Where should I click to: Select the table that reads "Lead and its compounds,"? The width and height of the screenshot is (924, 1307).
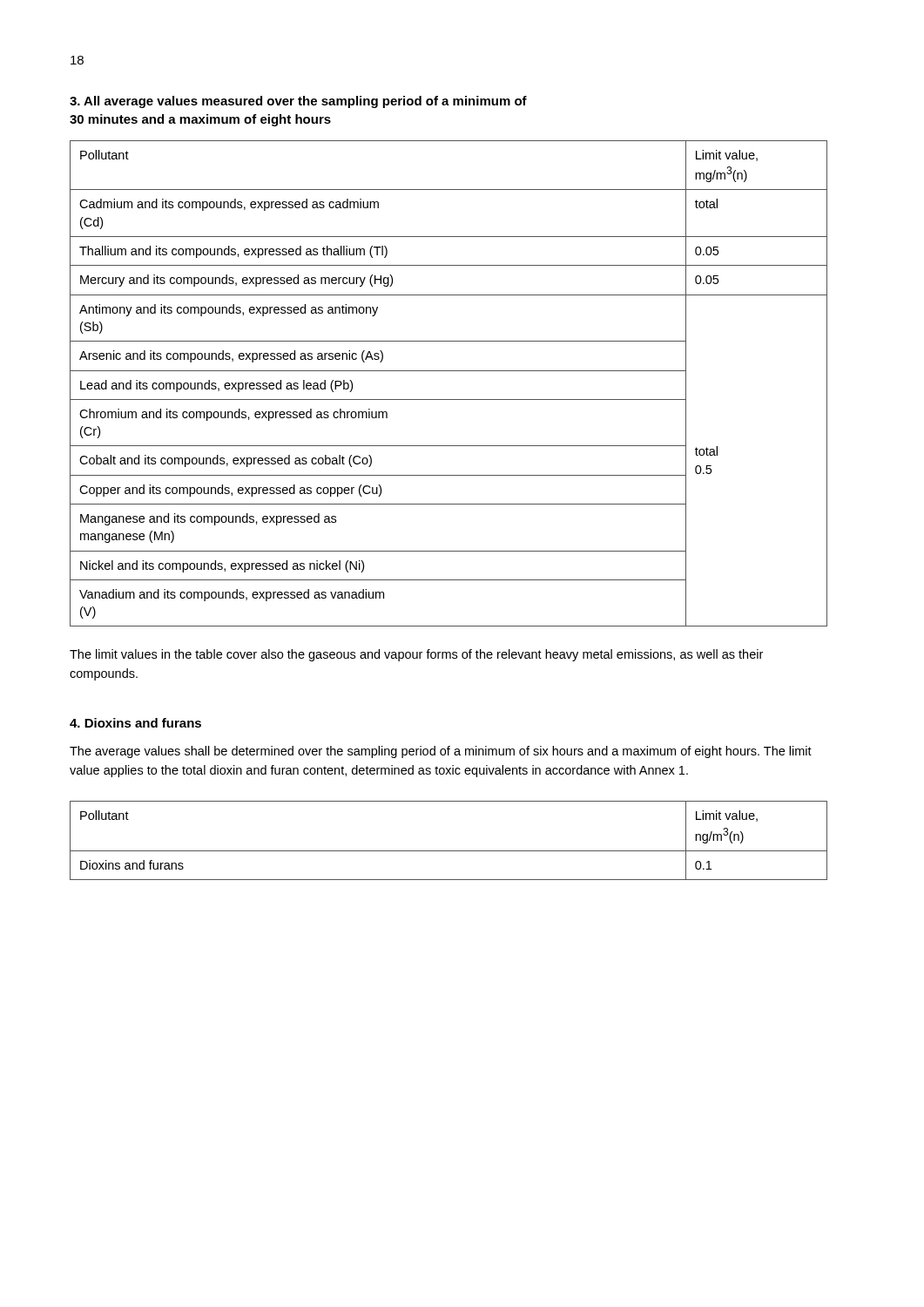[449, 384]
